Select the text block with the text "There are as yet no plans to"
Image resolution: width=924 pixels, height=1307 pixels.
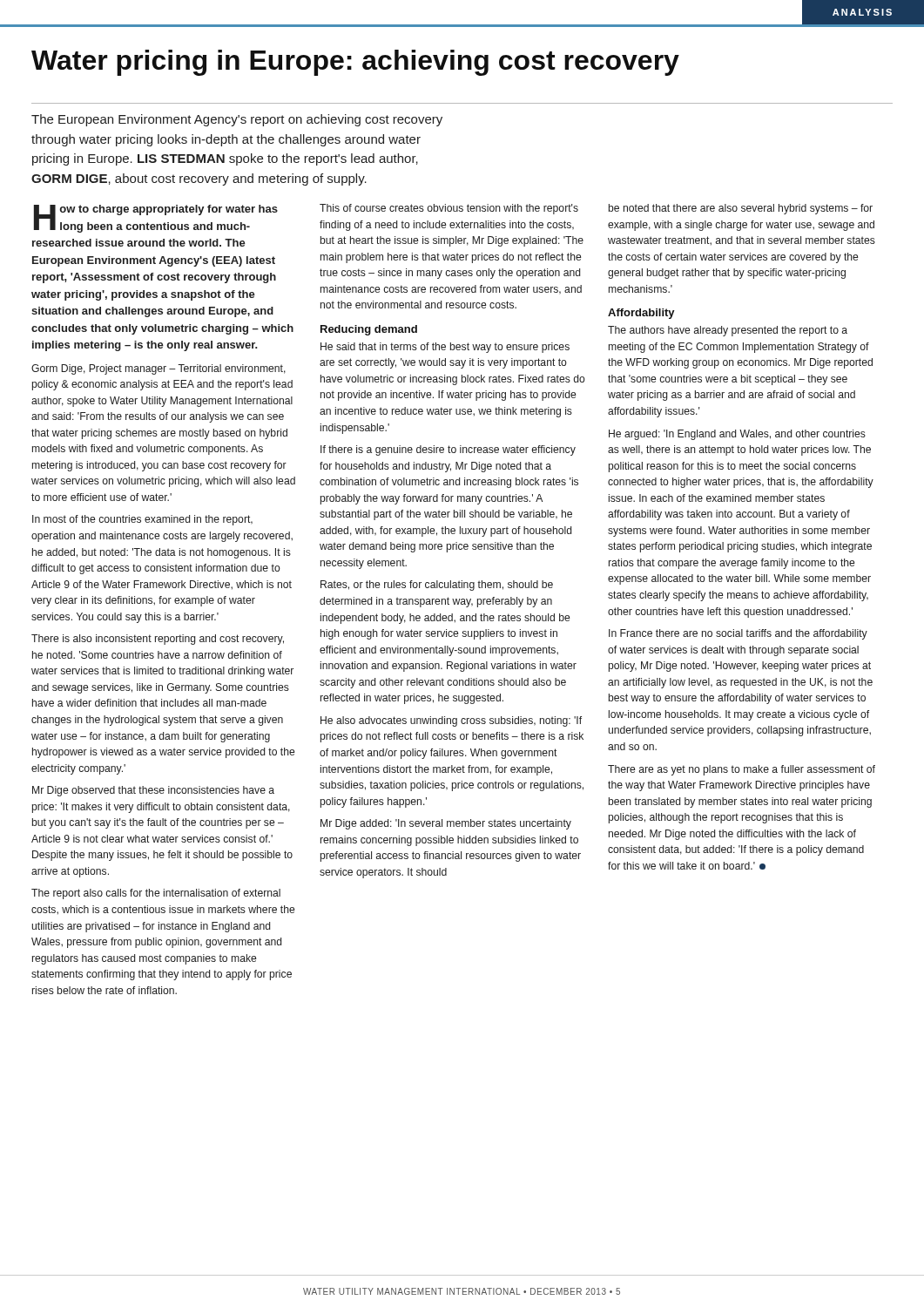pyautogui.click(x=742, y=818)
